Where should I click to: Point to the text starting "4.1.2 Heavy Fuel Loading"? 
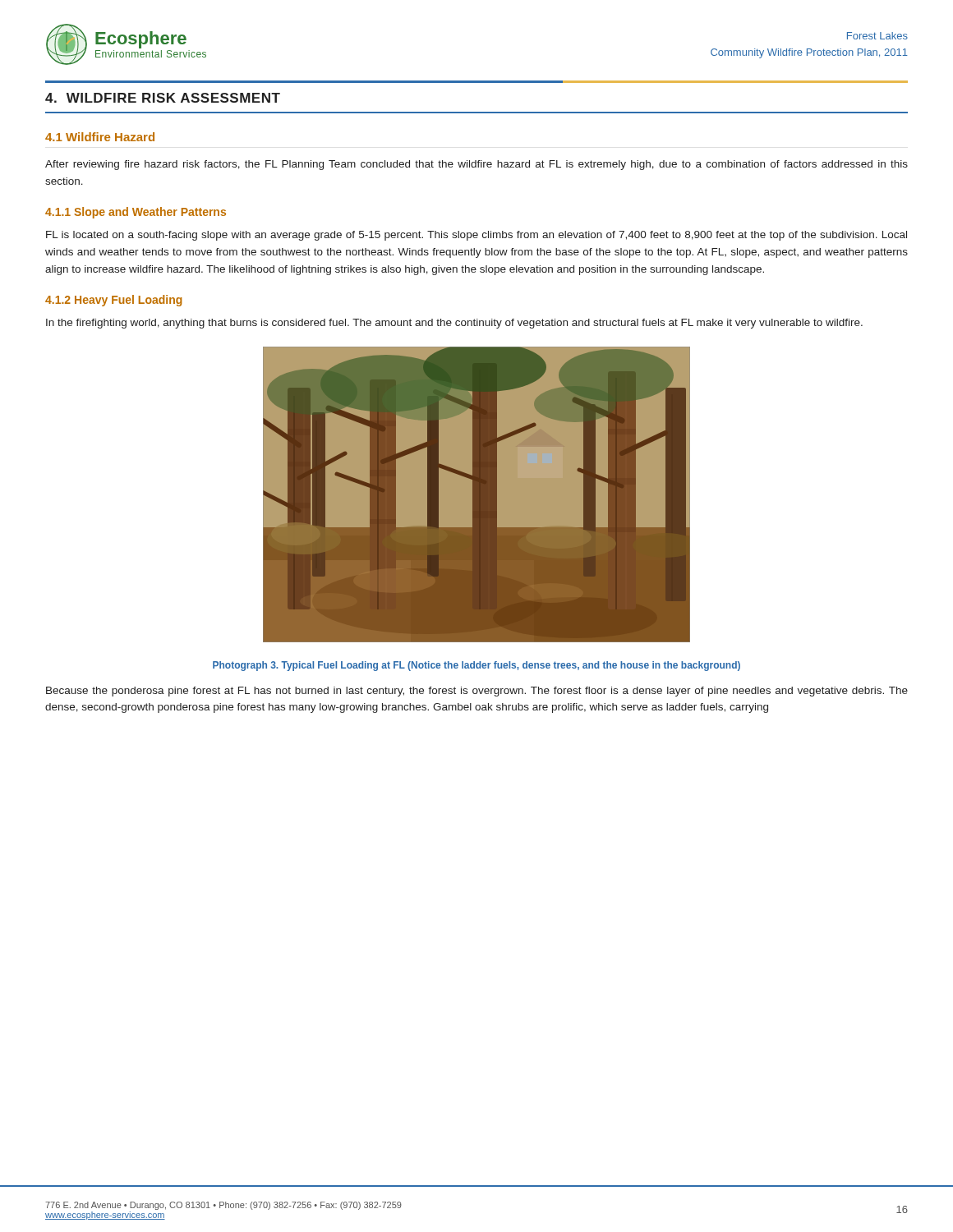pyautogui.click(x=114, y=299)
